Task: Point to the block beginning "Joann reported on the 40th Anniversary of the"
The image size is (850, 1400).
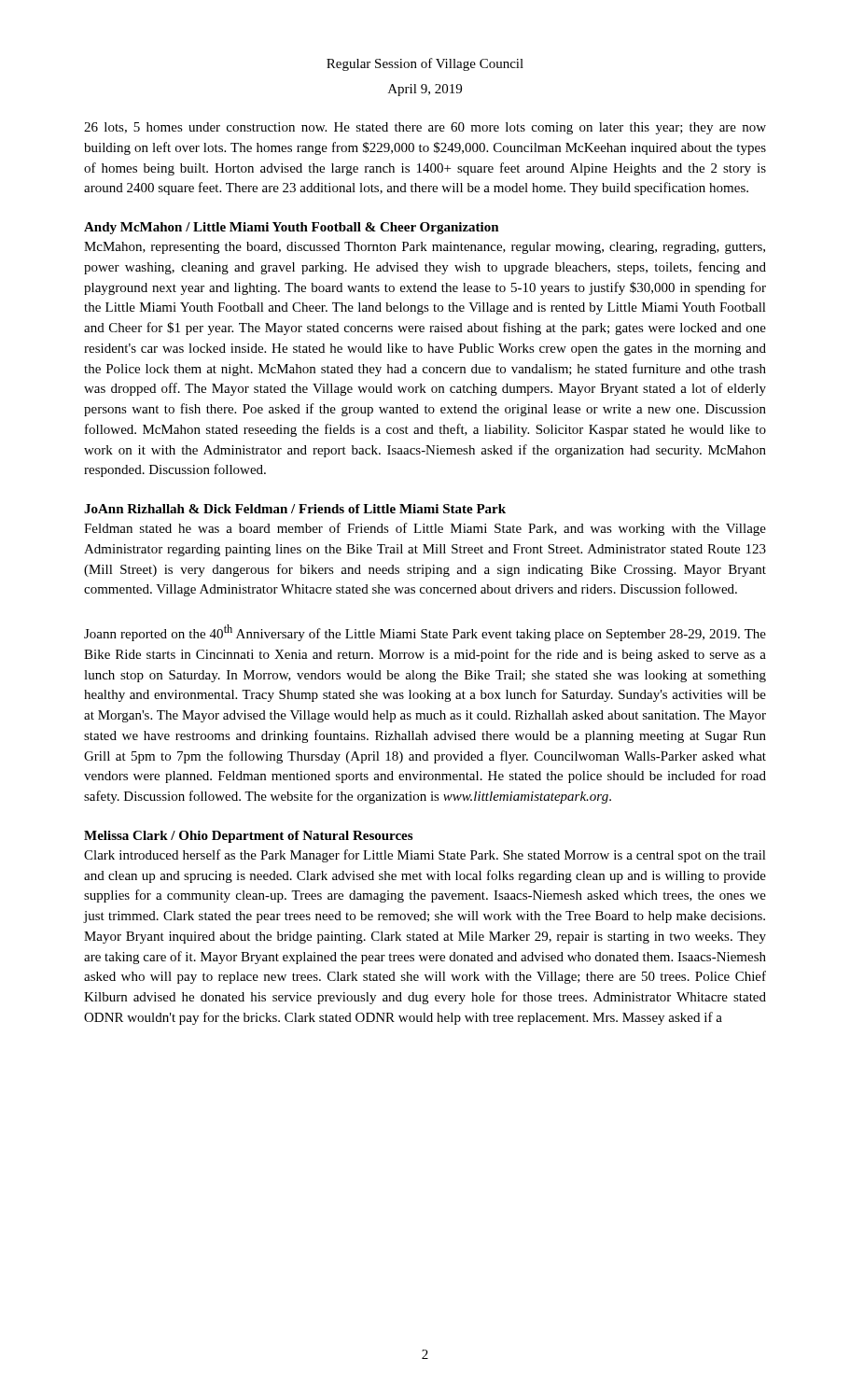Action: tap(425, 713)
